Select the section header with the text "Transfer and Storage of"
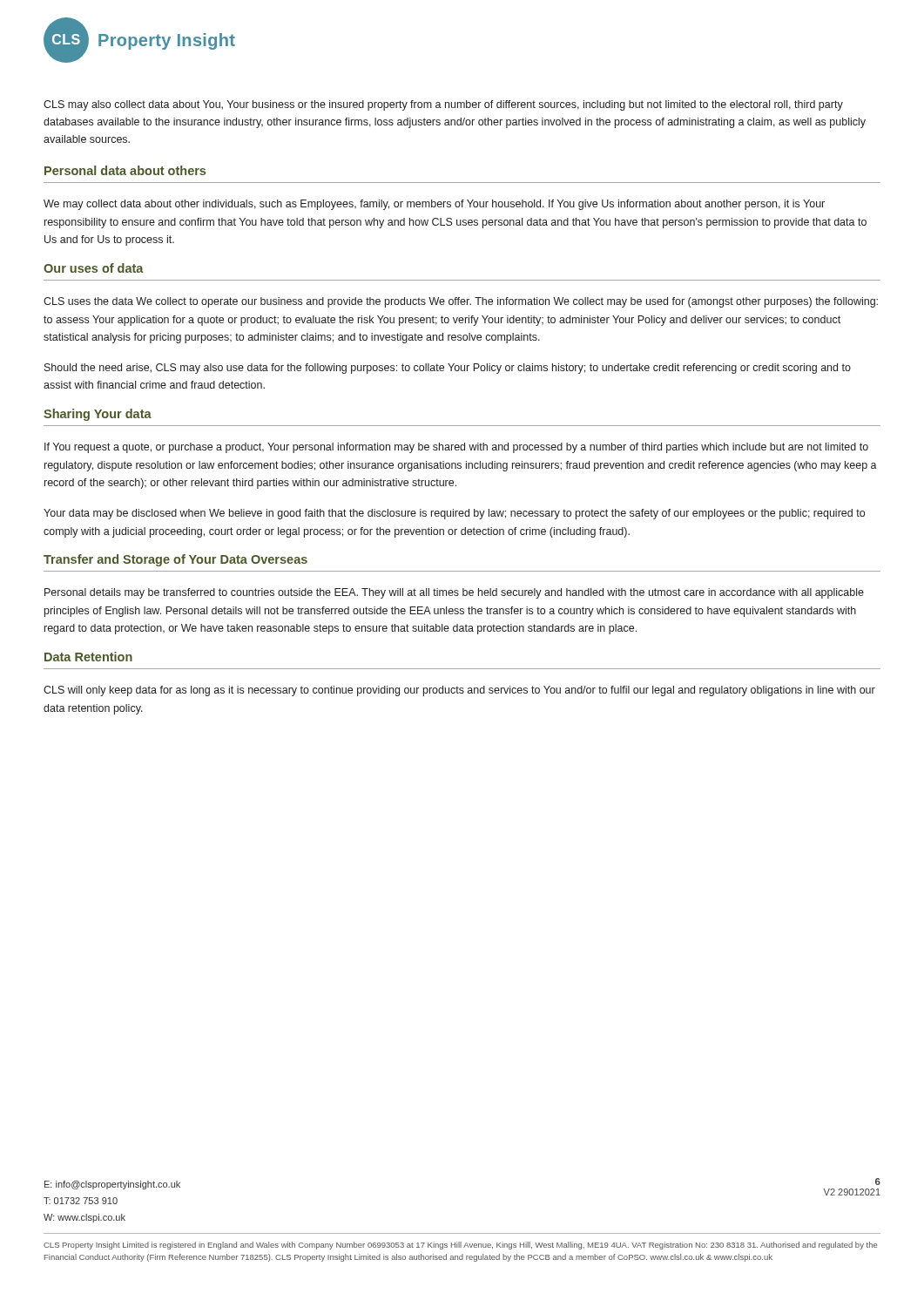 [x=176, y=560]
